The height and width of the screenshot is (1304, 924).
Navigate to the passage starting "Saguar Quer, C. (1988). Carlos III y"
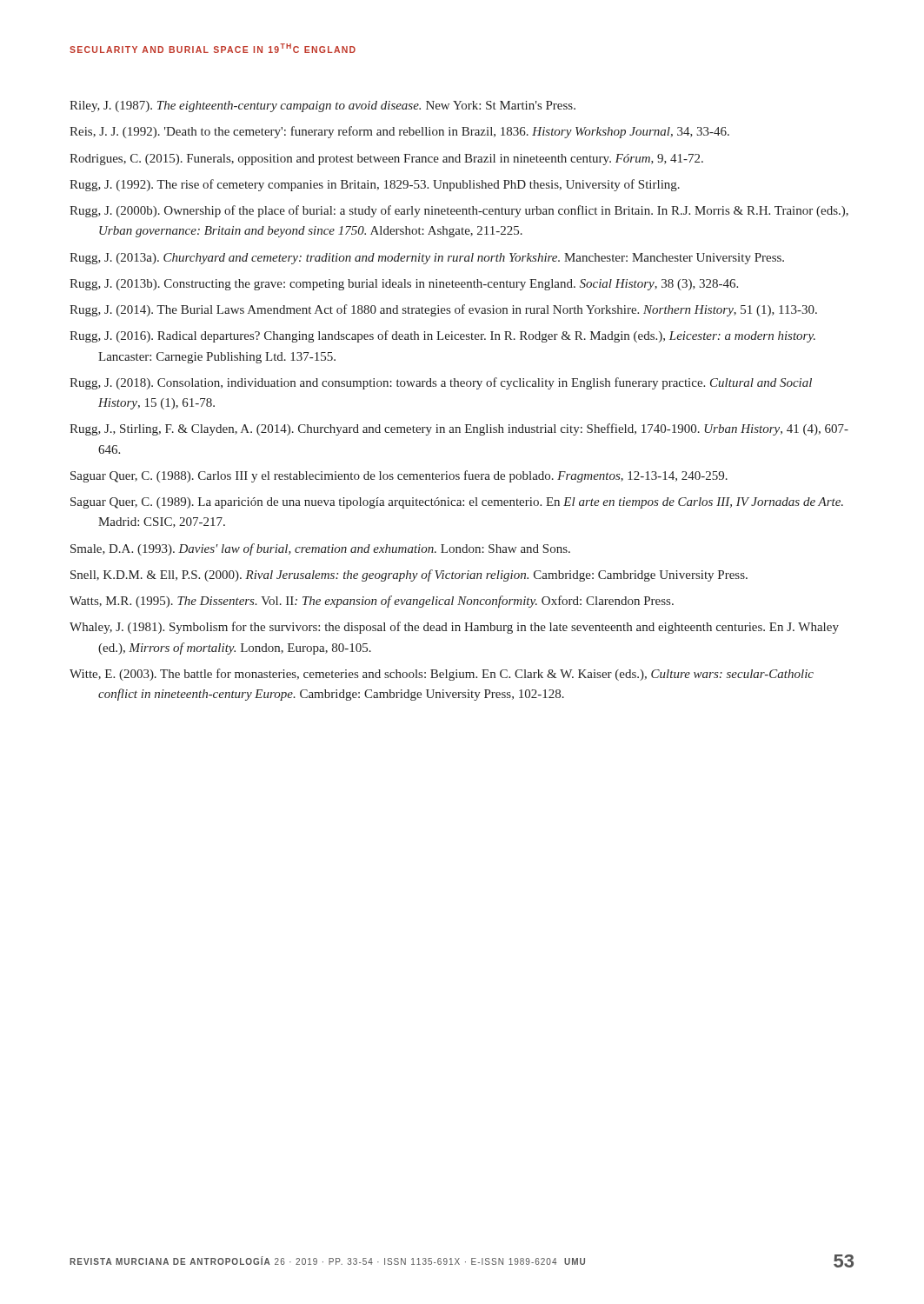tap(399, 475)
